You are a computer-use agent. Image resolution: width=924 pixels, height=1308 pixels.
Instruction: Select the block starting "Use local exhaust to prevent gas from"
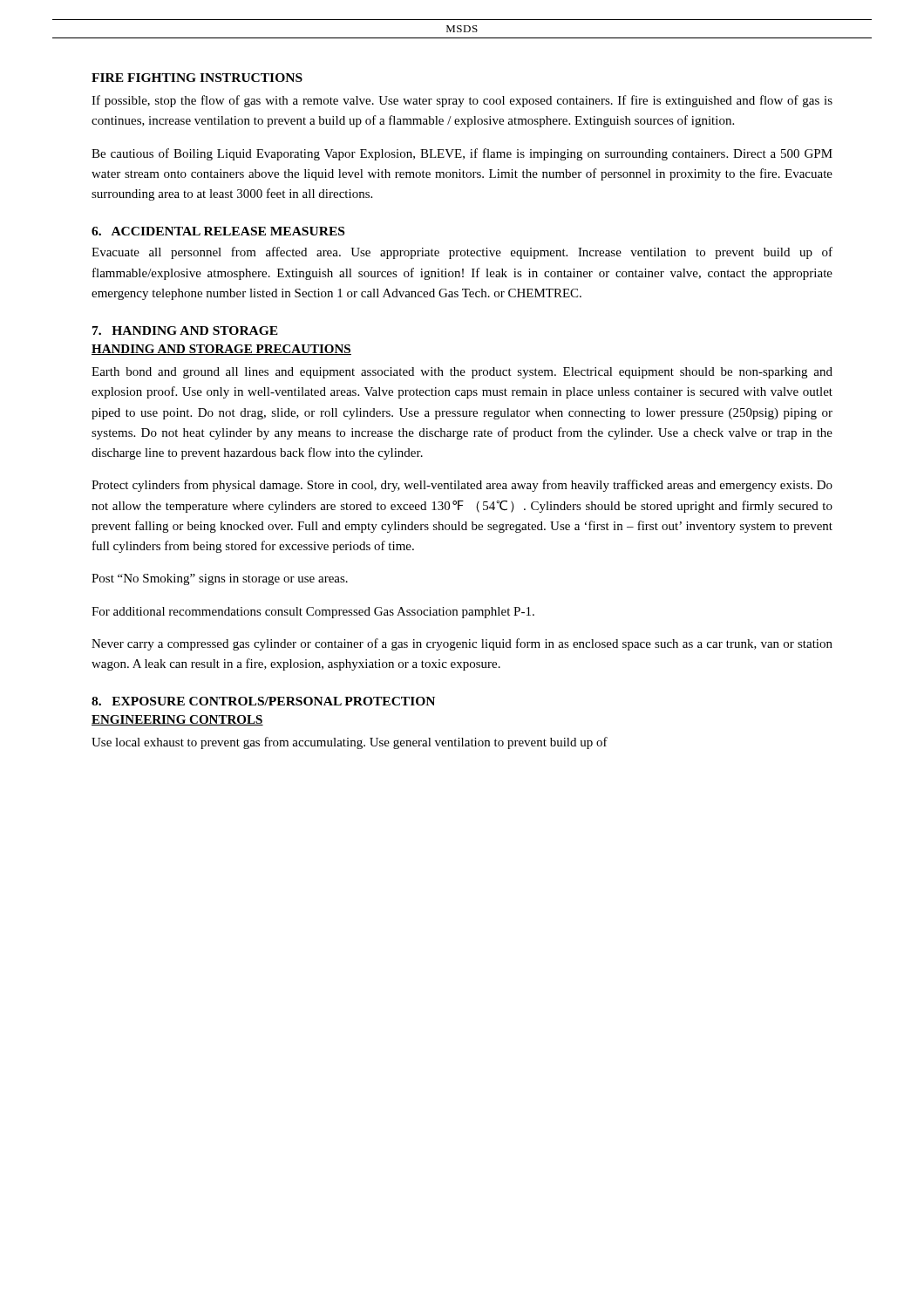tap(349, 742)
